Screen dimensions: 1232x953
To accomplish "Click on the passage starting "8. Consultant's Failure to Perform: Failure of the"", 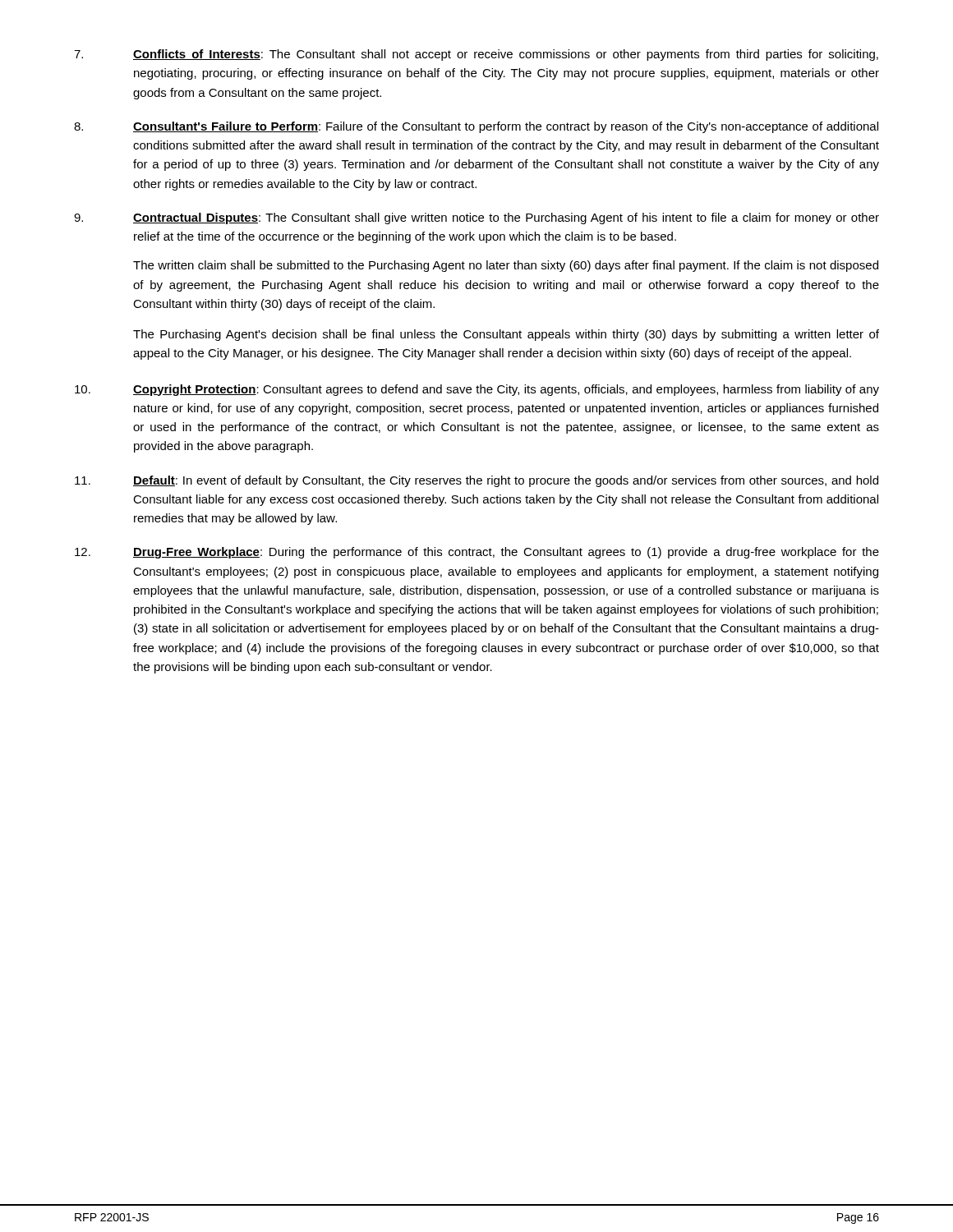I will [476, 155].
